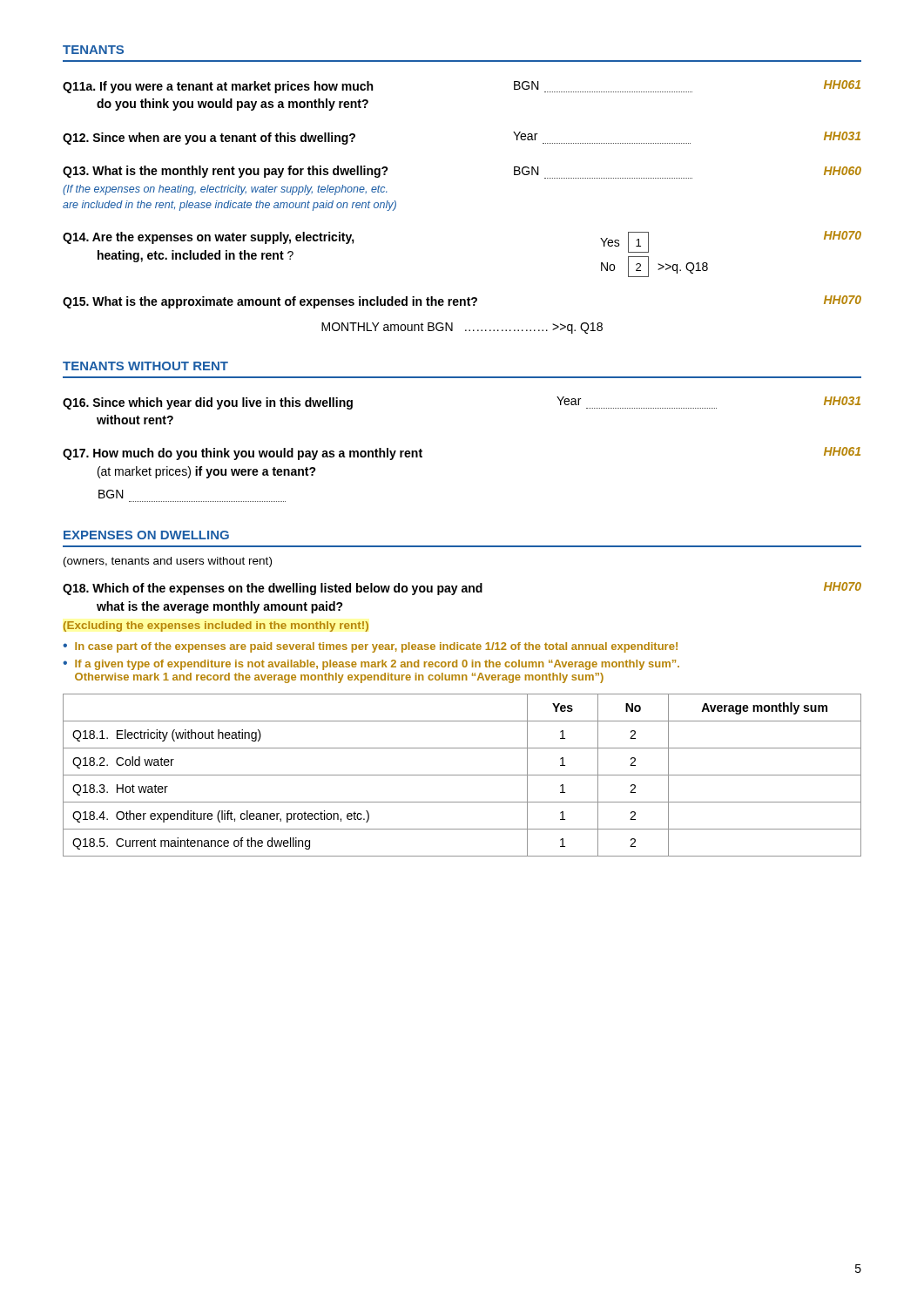The image size is (924, 1307).
Task: Find the text starting "Q14. Are the expenses on water supply, electricity,"
Action: click(x=179, y=254)
